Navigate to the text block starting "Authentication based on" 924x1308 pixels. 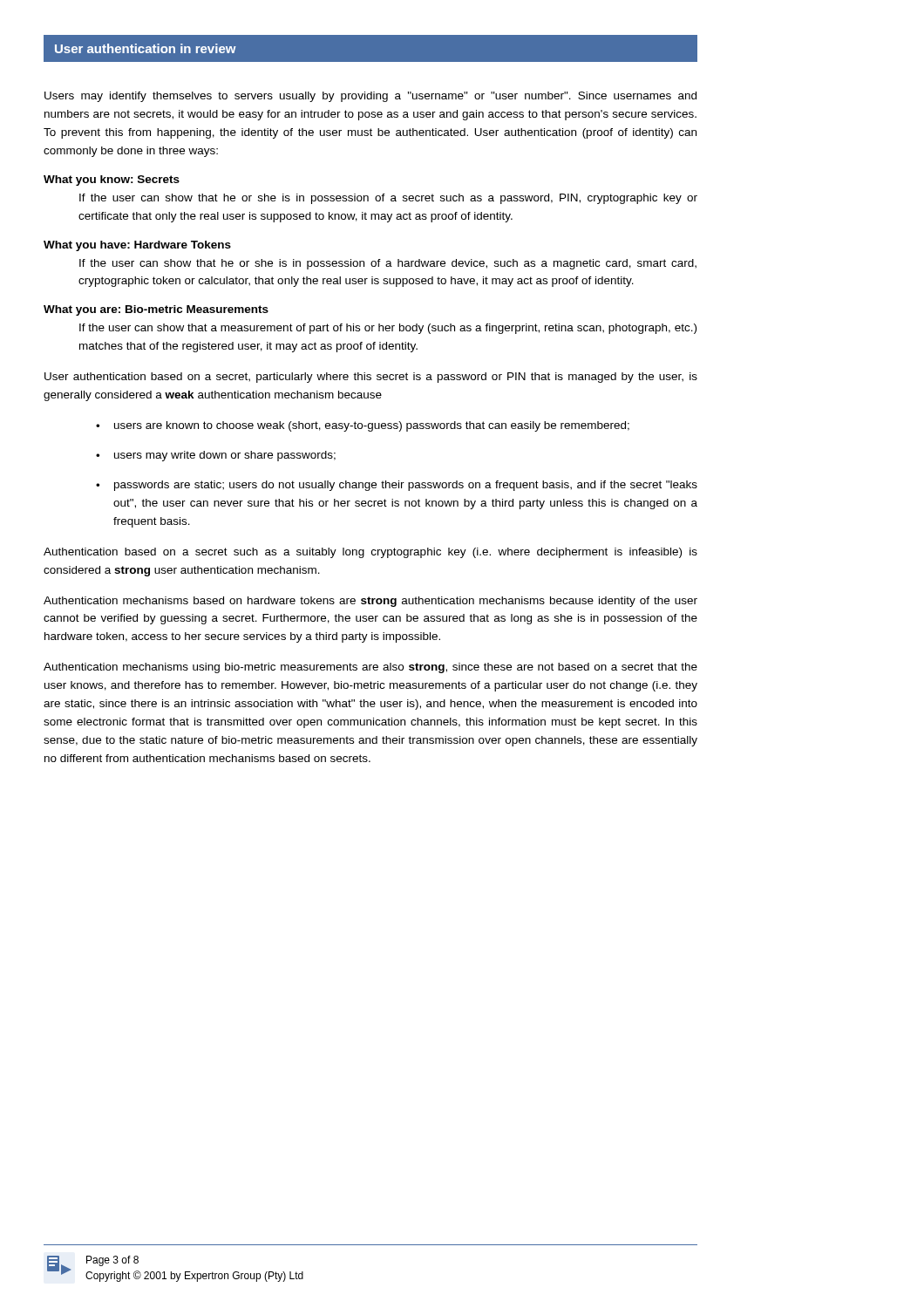tap(370, 560)
